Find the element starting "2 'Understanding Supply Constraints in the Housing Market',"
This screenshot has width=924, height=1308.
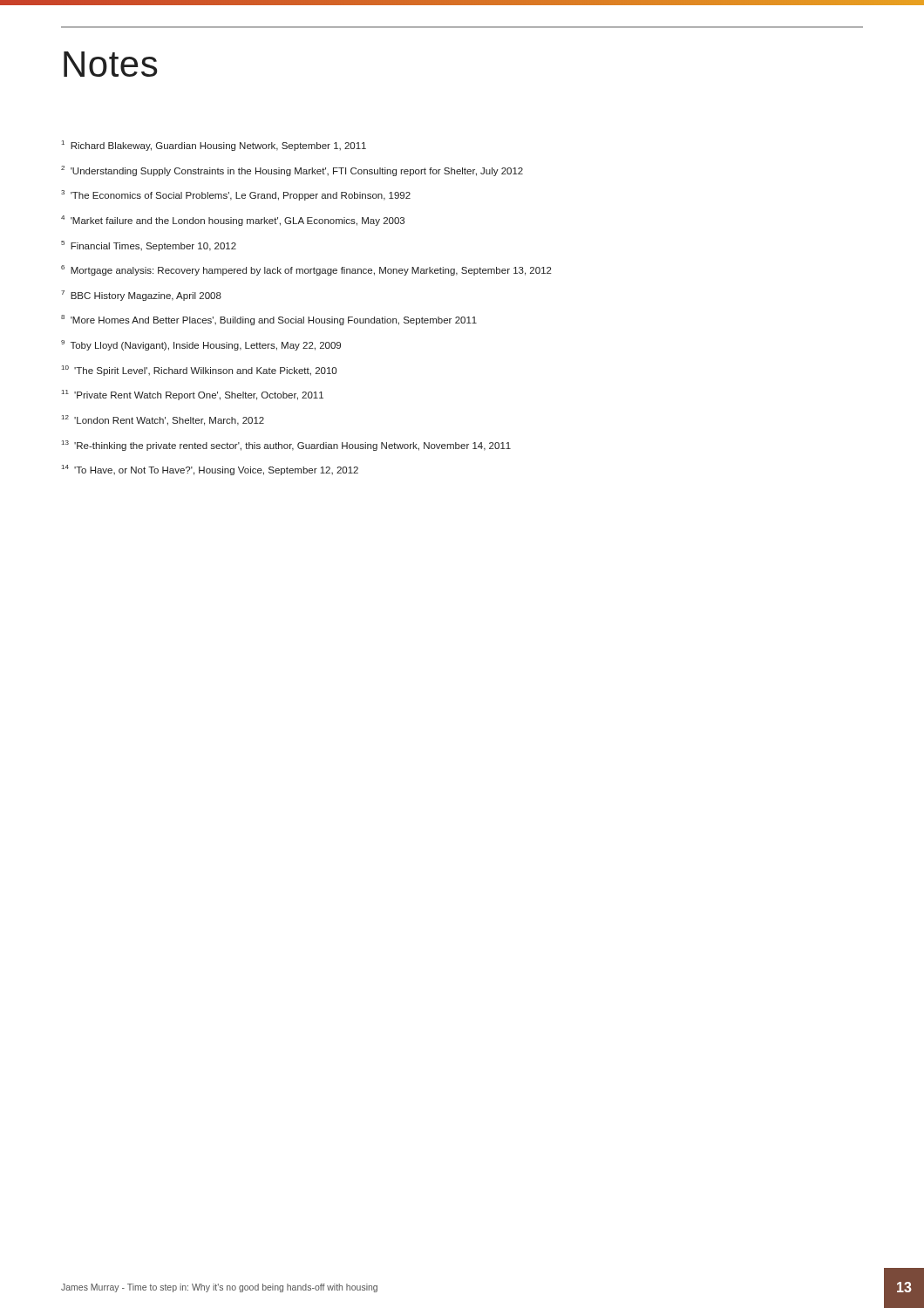point(292,170)
